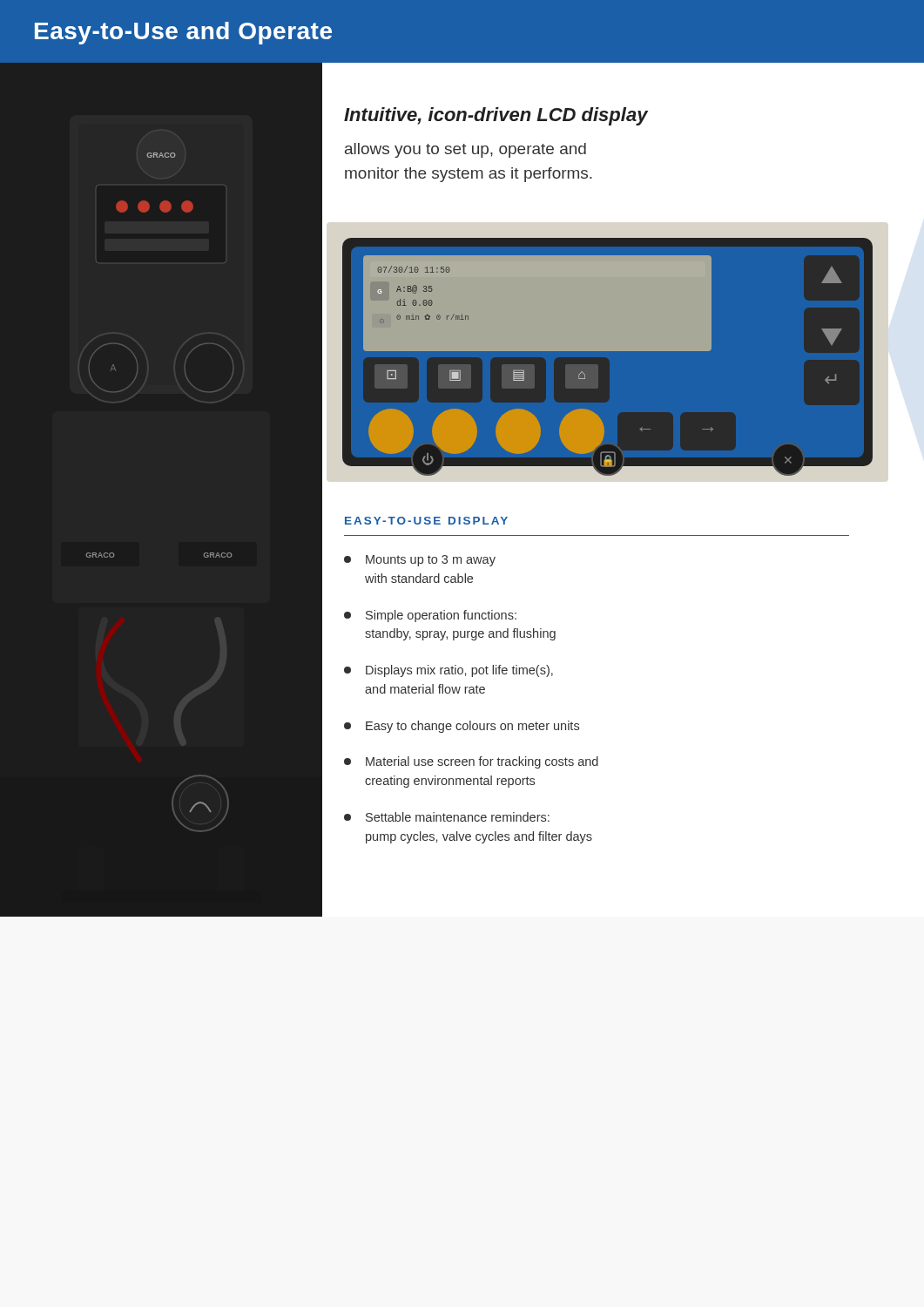This screenshot has height=1307, width=924.
Task: Select the list item that reads "Material use screen for tracking costs andcreating environmental"
Action: (x=471, y=772)
